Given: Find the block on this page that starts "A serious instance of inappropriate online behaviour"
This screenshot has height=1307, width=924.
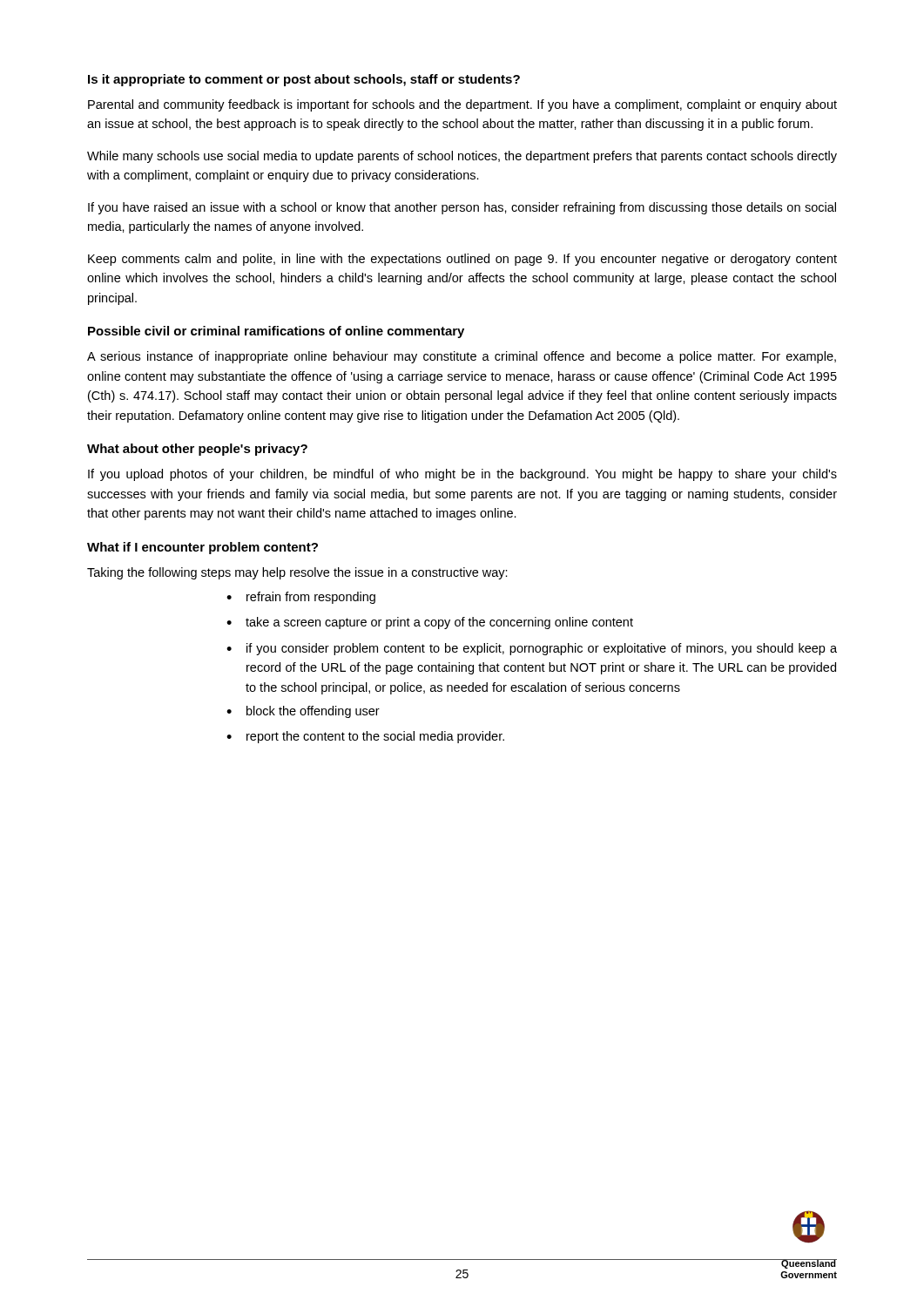Looking at the screenshot, I should pyautogui.click(x=462, y=386).
